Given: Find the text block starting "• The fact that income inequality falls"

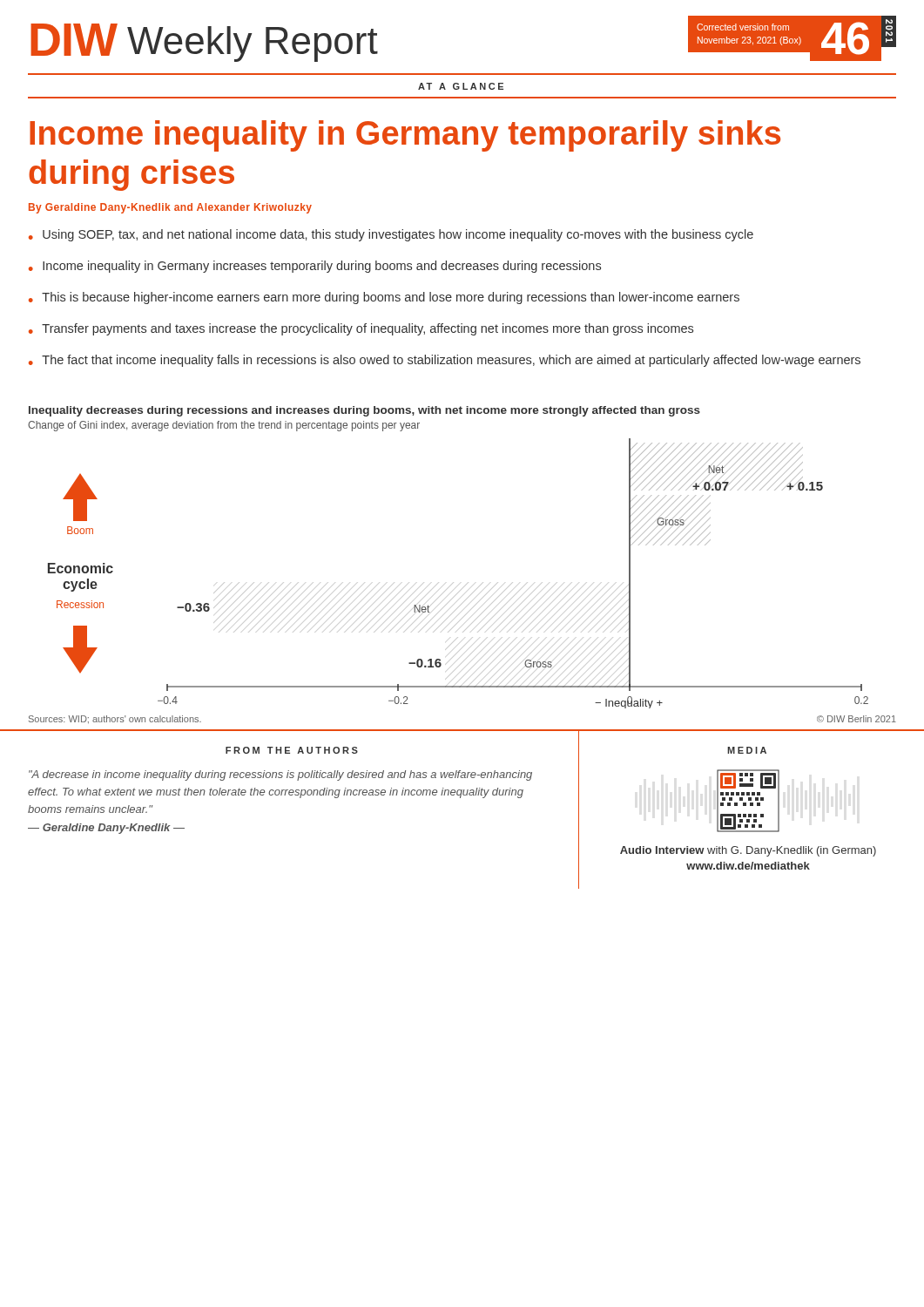Looking at the screenshot, I should (444, 363).
